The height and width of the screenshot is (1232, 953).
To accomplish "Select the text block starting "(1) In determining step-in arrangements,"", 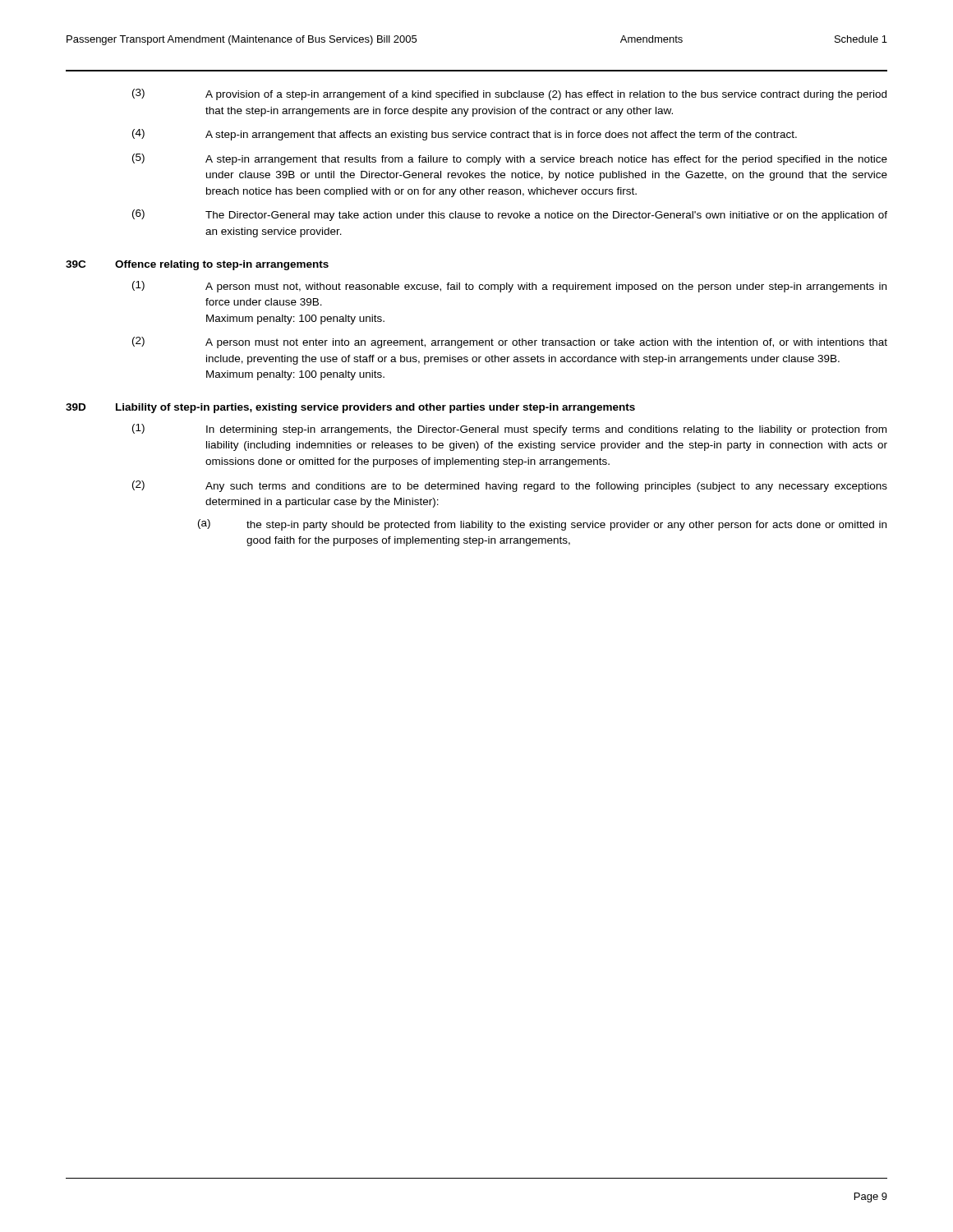I will (x=476, y=445).
